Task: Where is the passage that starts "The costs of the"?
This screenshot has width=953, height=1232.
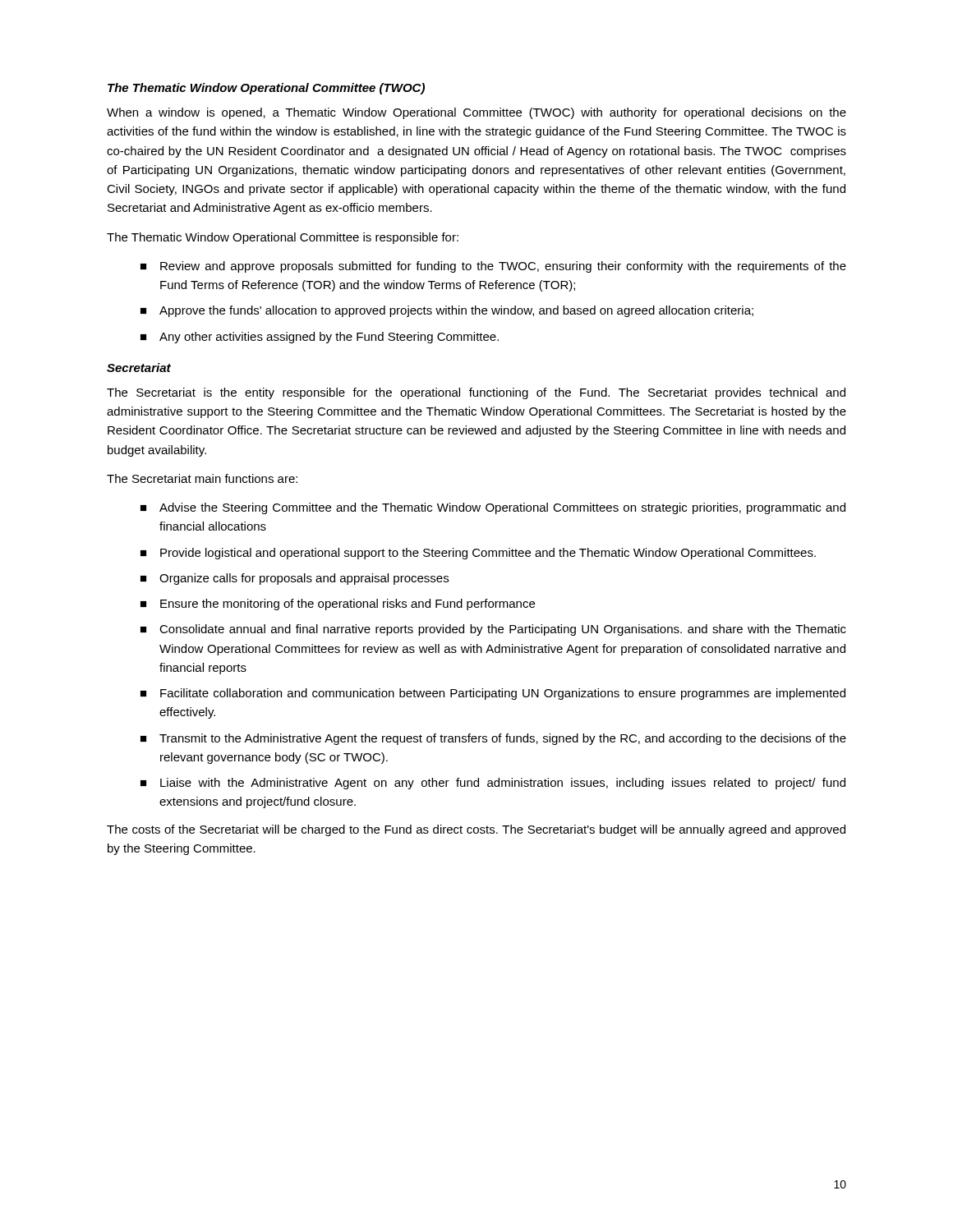Action: pyautogui.click(x=476, y=838)
